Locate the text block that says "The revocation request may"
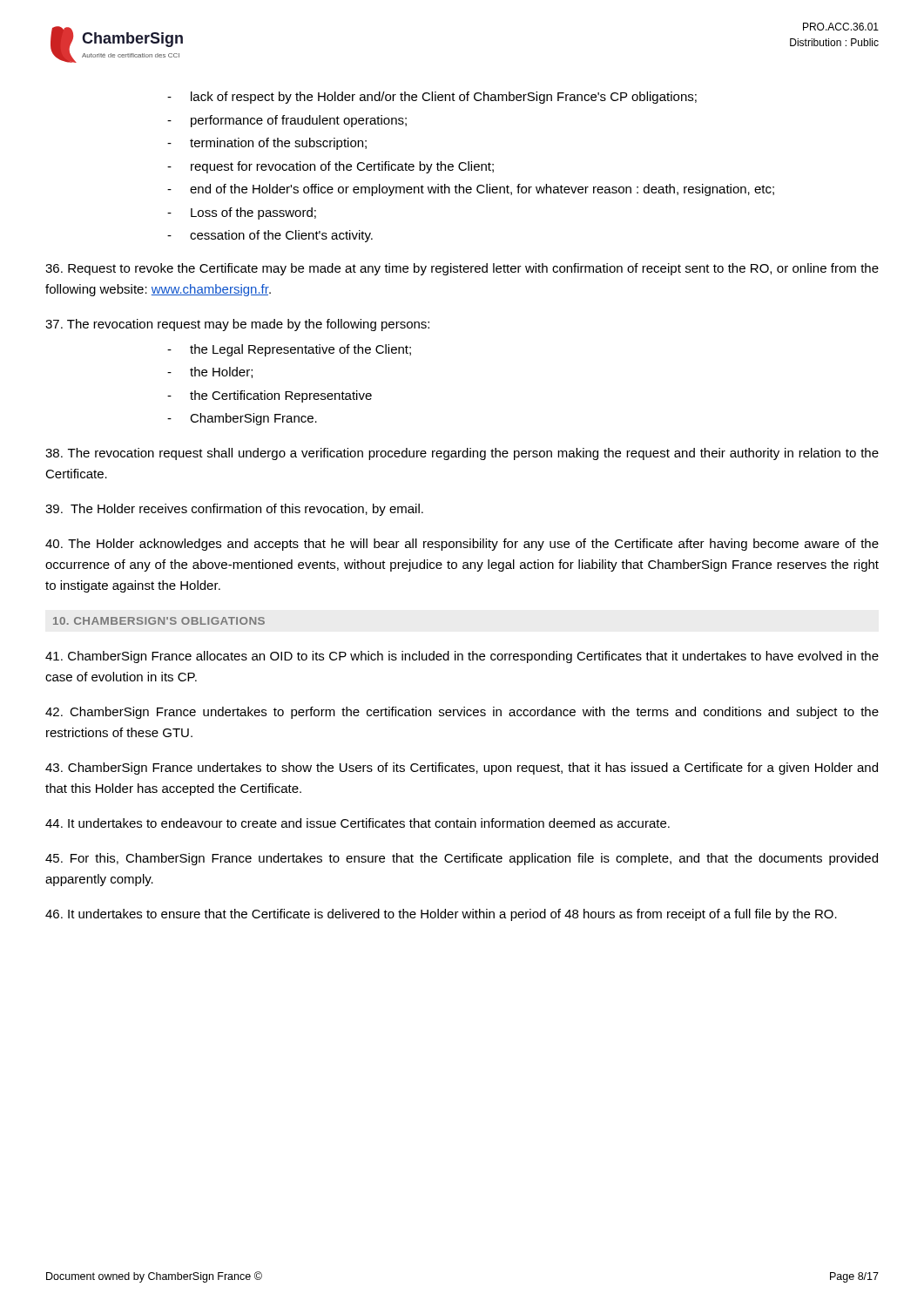Image resolution: width=924 pixels, height=1307 pixels. coord(238,323)
